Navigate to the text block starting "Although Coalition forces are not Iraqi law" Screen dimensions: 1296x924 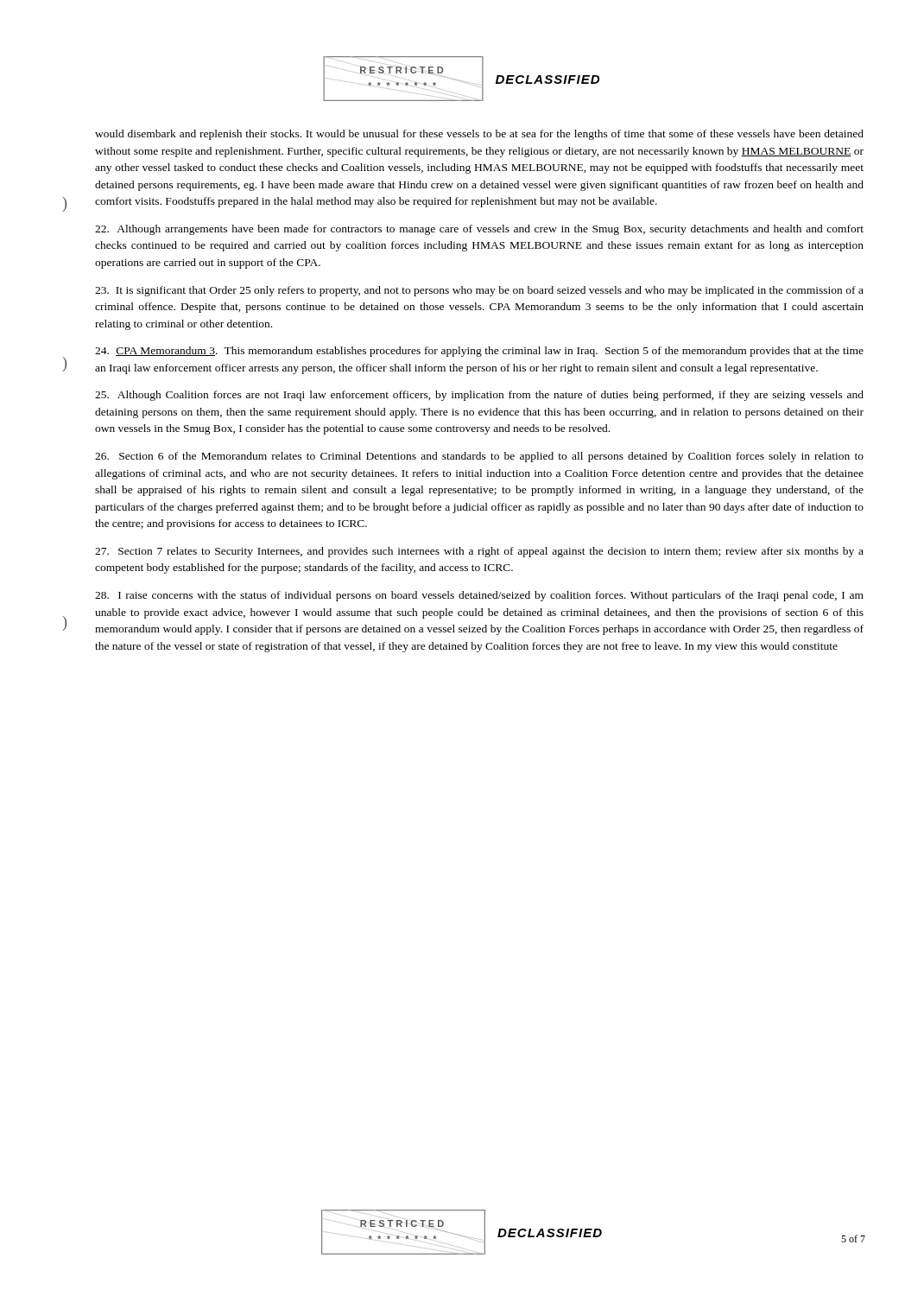(479, 412)
